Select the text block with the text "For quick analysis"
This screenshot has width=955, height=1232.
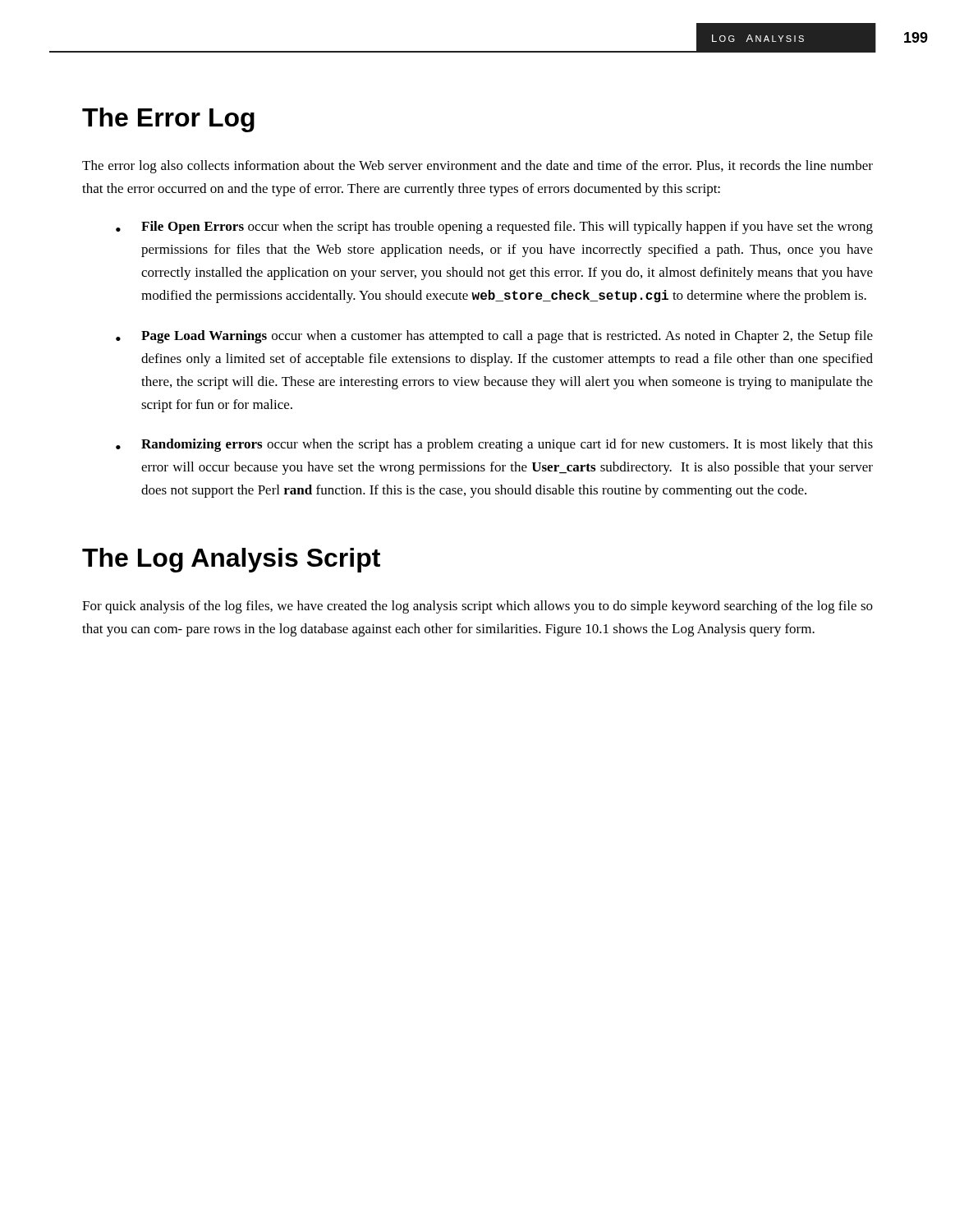pos(478,617)
